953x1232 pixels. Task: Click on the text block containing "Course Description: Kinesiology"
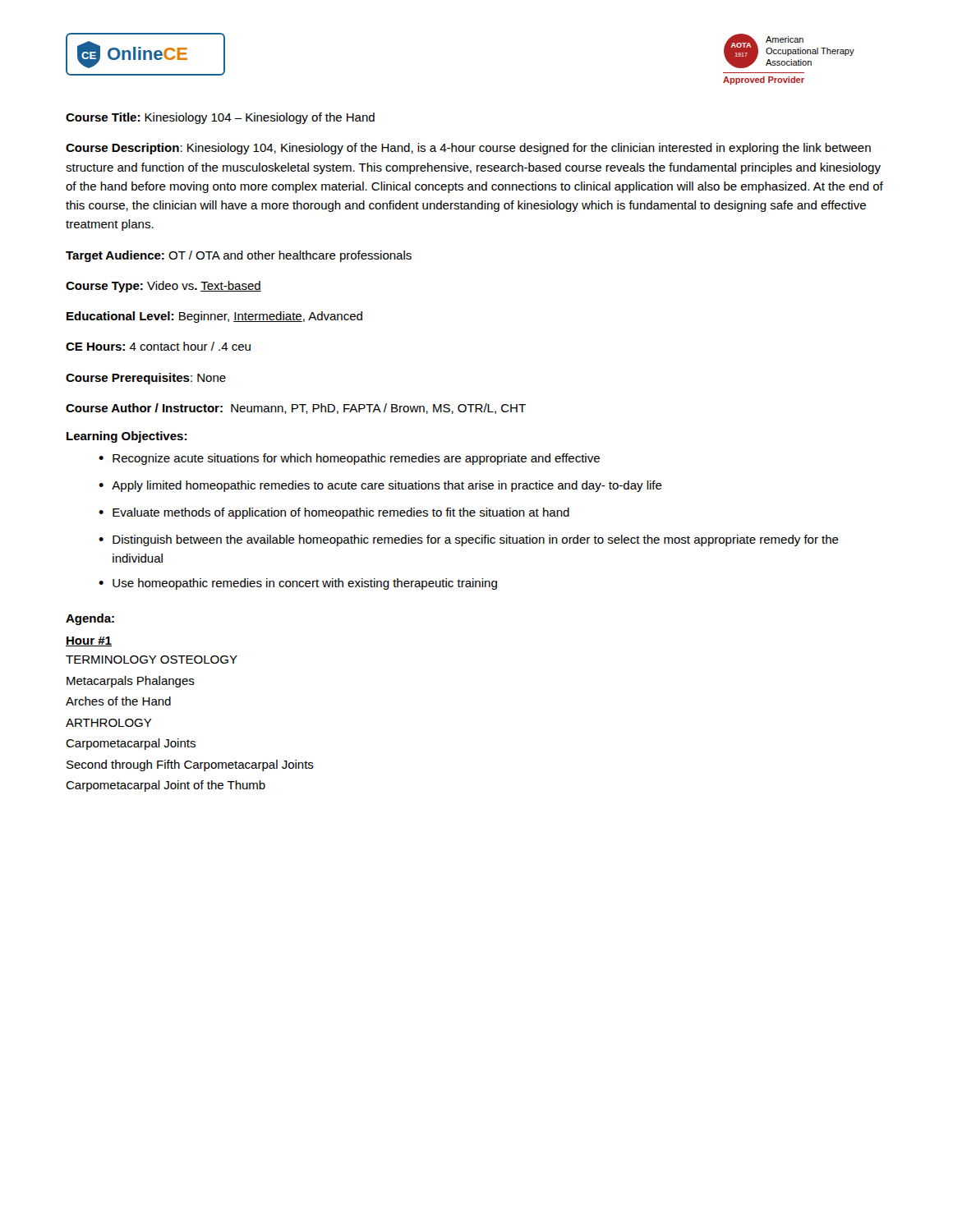(476, 186)
